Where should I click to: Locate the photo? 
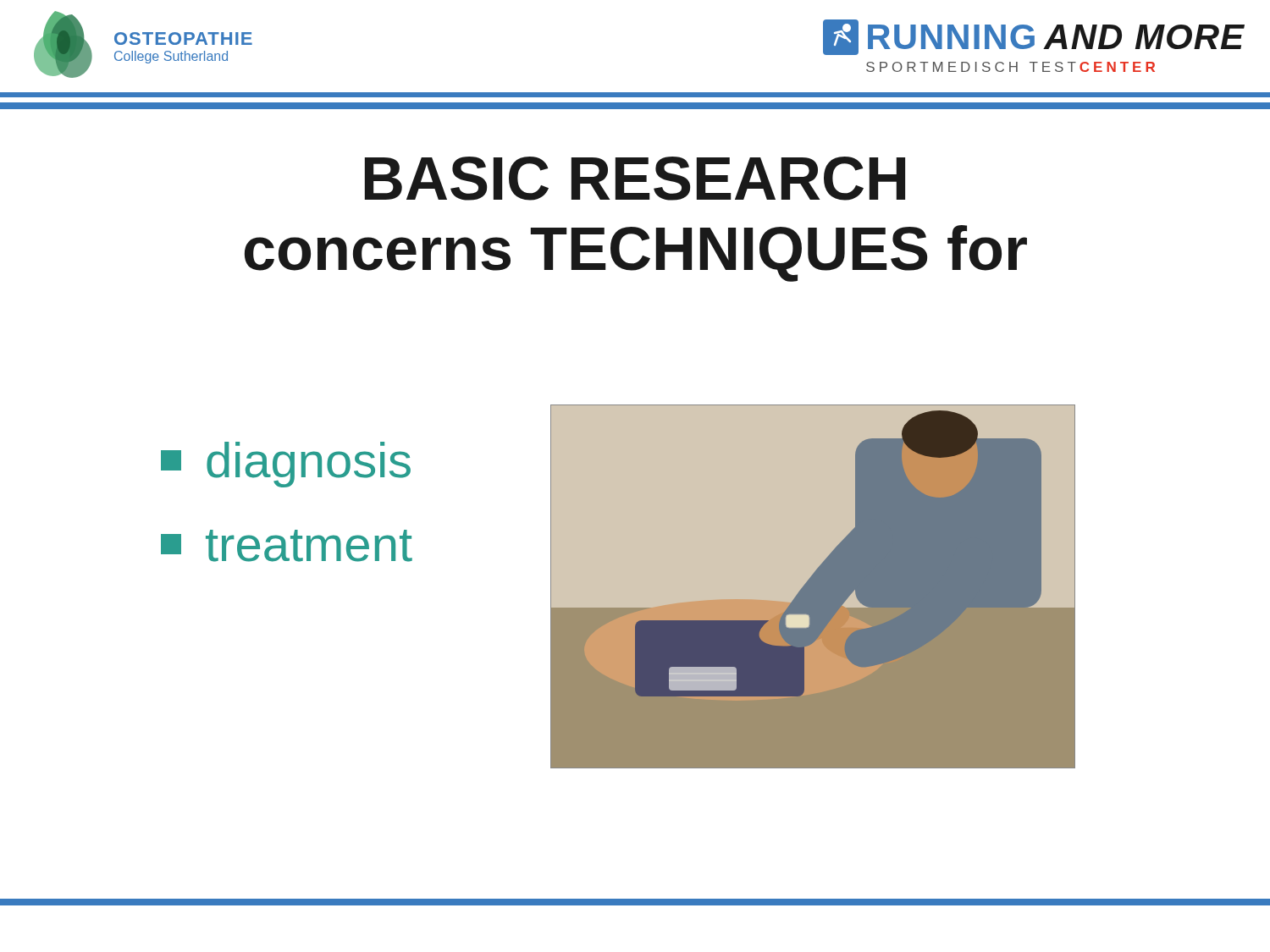coord(813,586)
